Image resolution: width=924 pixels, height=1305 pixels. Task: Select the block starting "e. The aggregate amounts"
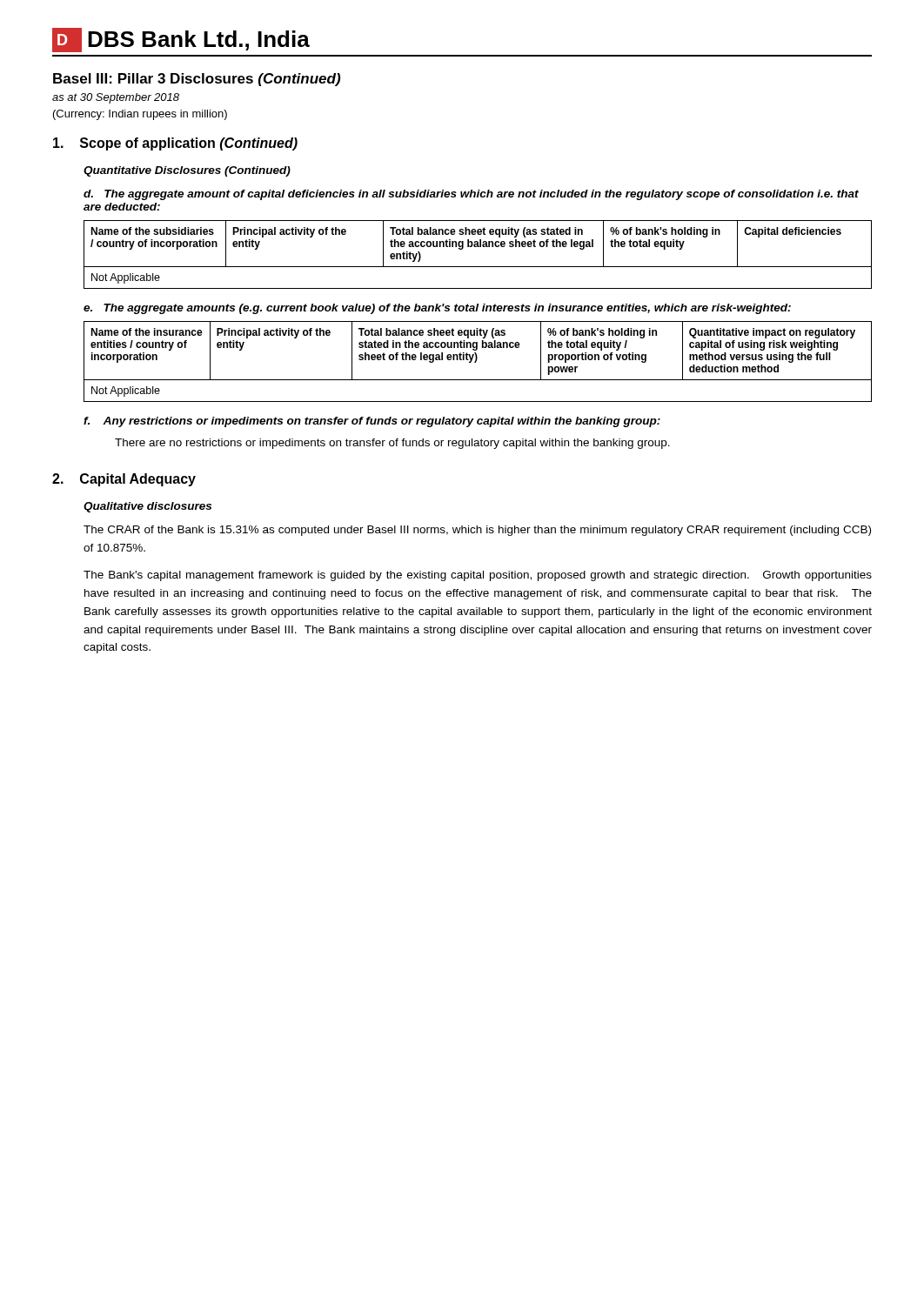pyautogui.click(x=437, y=308)
